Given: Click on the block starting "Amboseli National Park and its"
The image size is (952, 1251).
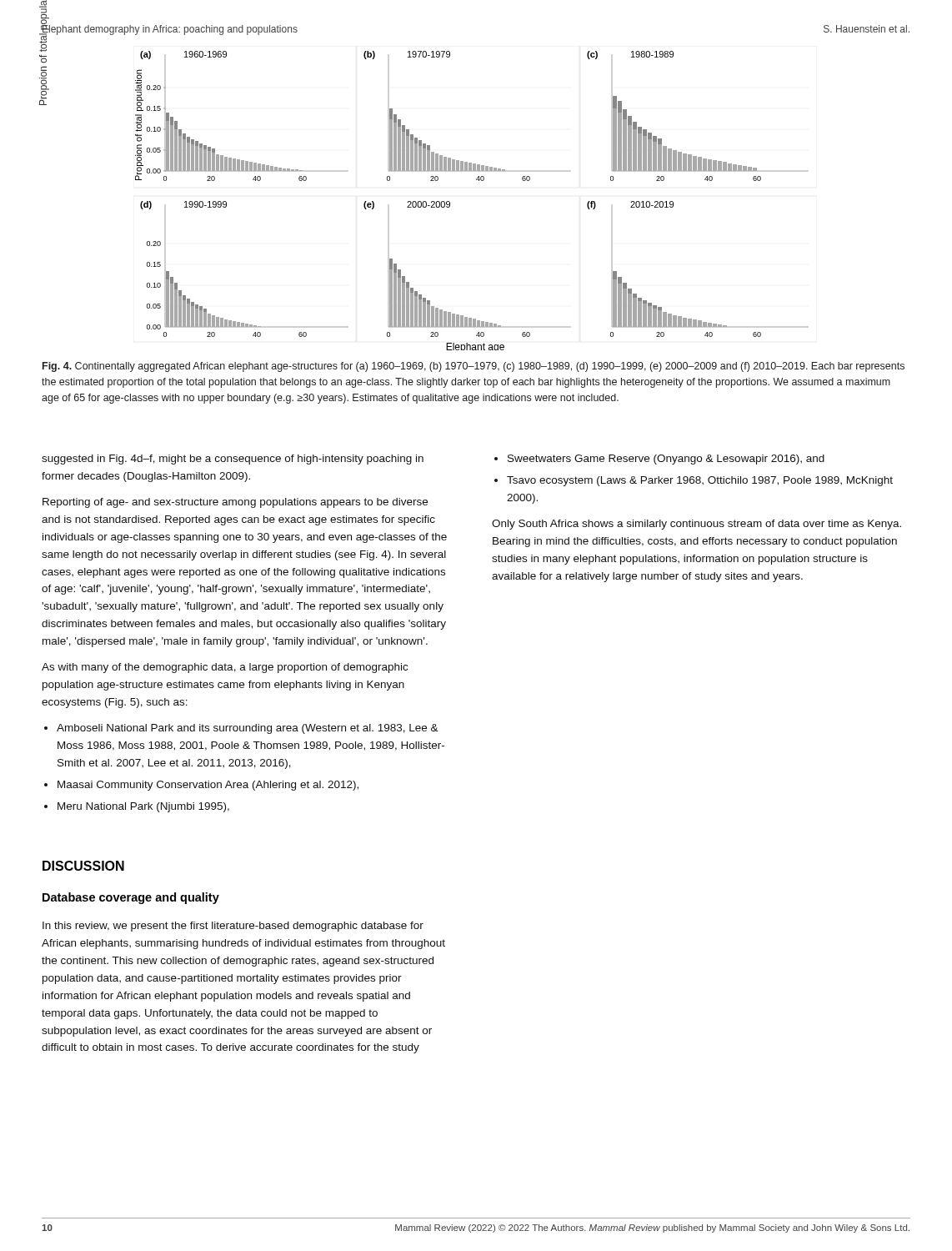Looking at the screenshot, I should tap(251, 745).
